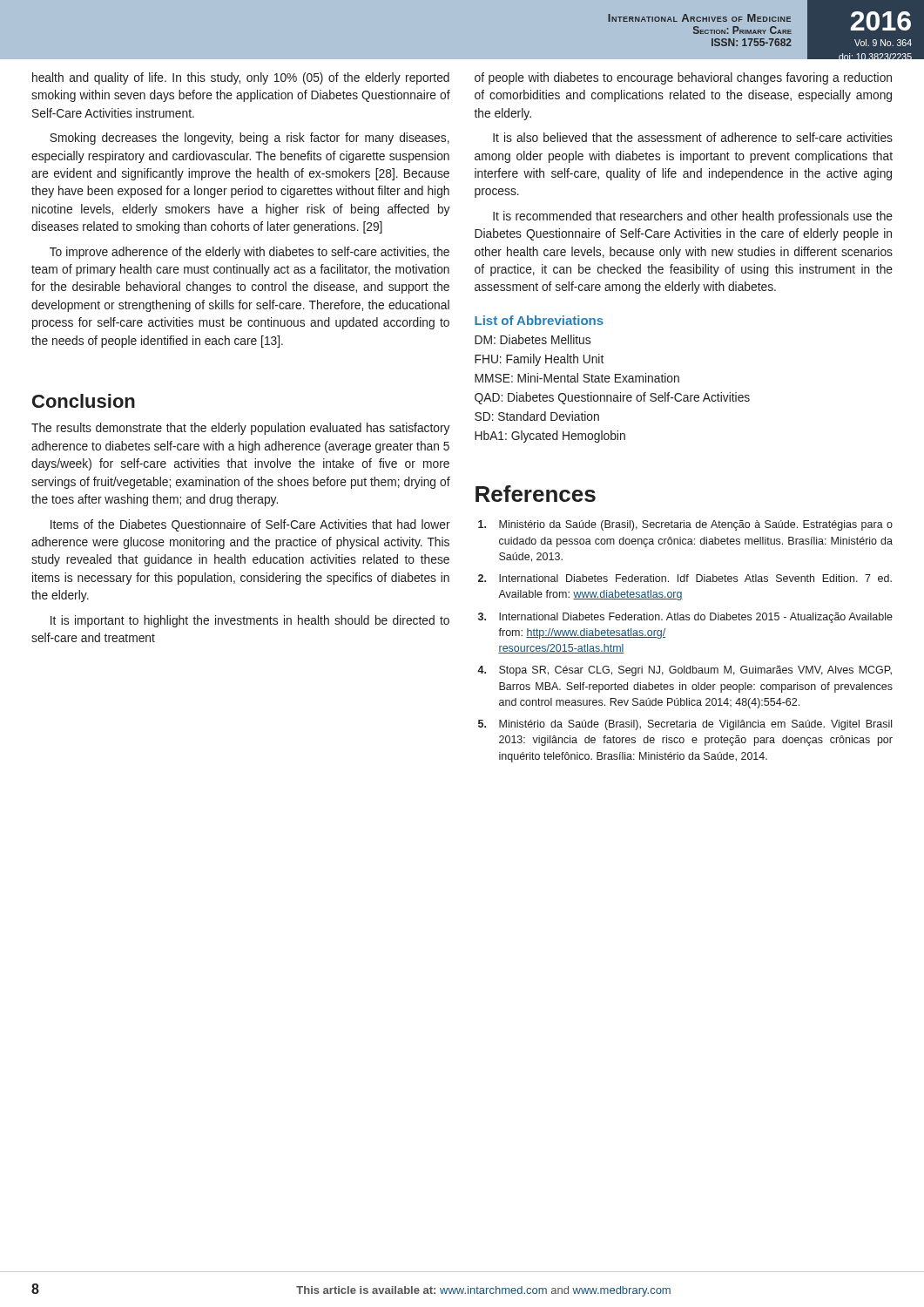Select the text block containing "It is also believed"
The image size is (924, 1307).
[683, 166]
